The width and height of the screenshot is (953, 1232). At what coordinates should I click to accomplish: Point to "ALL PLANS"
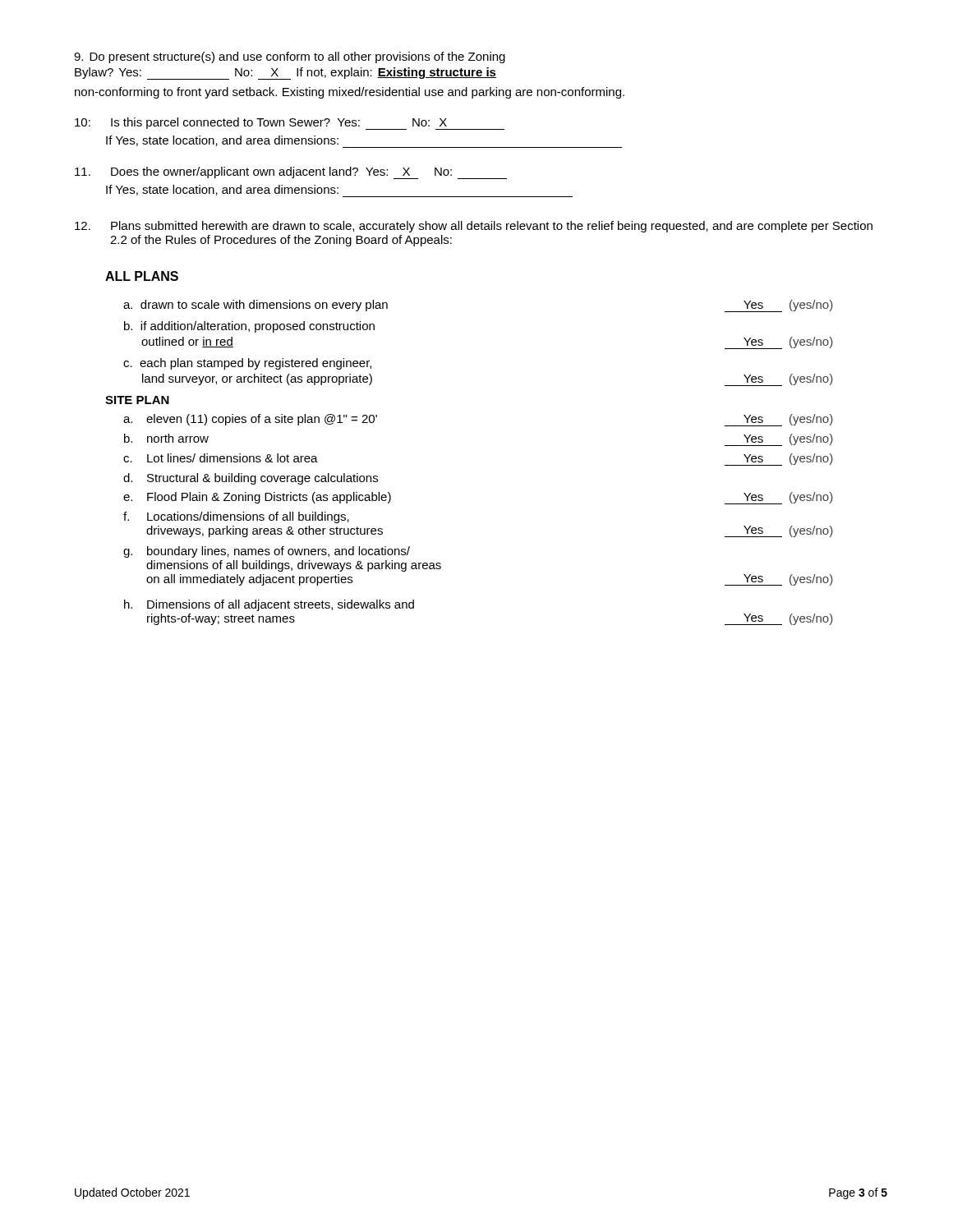142,276
